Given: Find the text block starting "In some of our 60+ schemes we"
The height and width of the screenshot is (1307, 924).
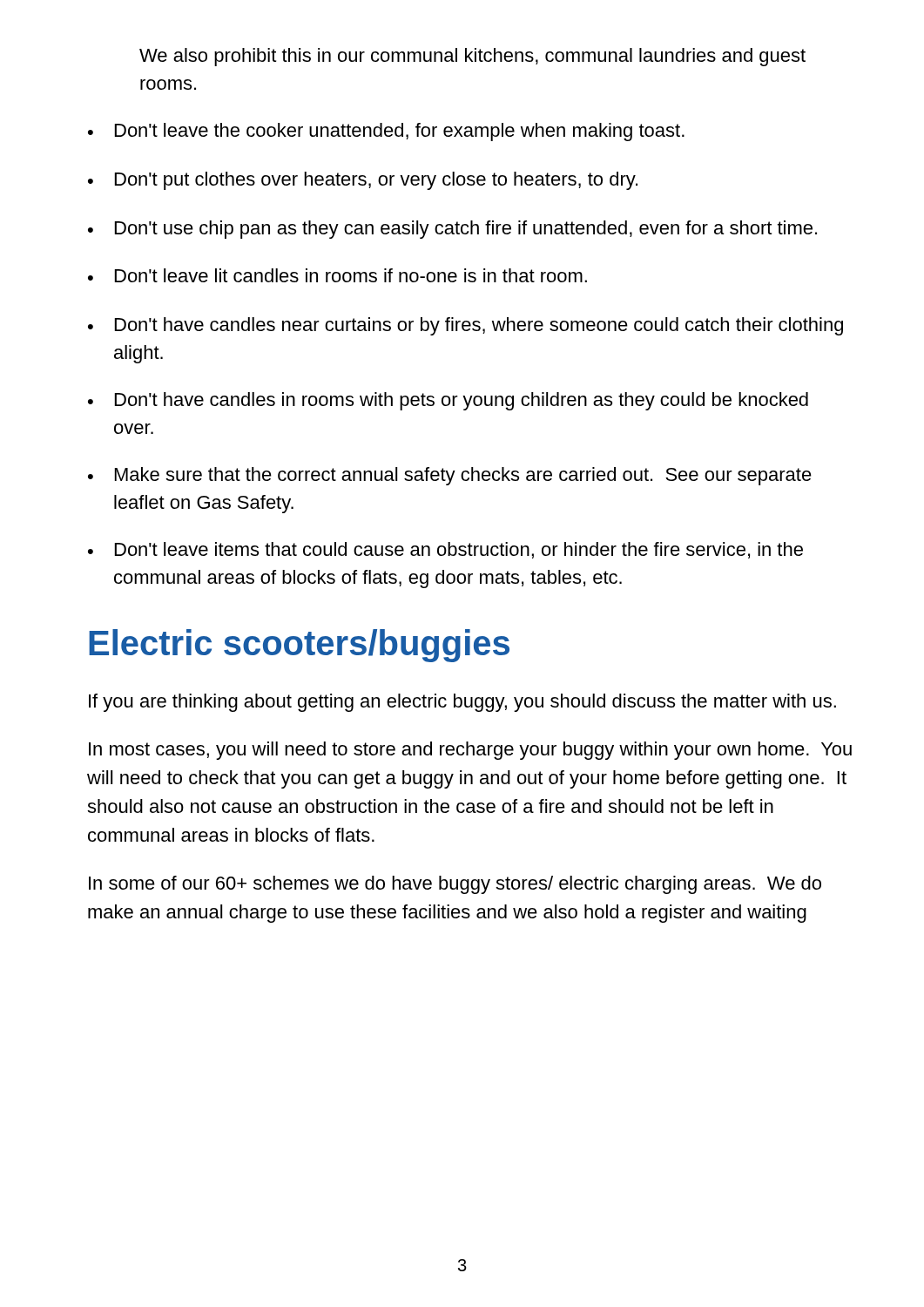Looking at the screenshot, I should [455, 898].
